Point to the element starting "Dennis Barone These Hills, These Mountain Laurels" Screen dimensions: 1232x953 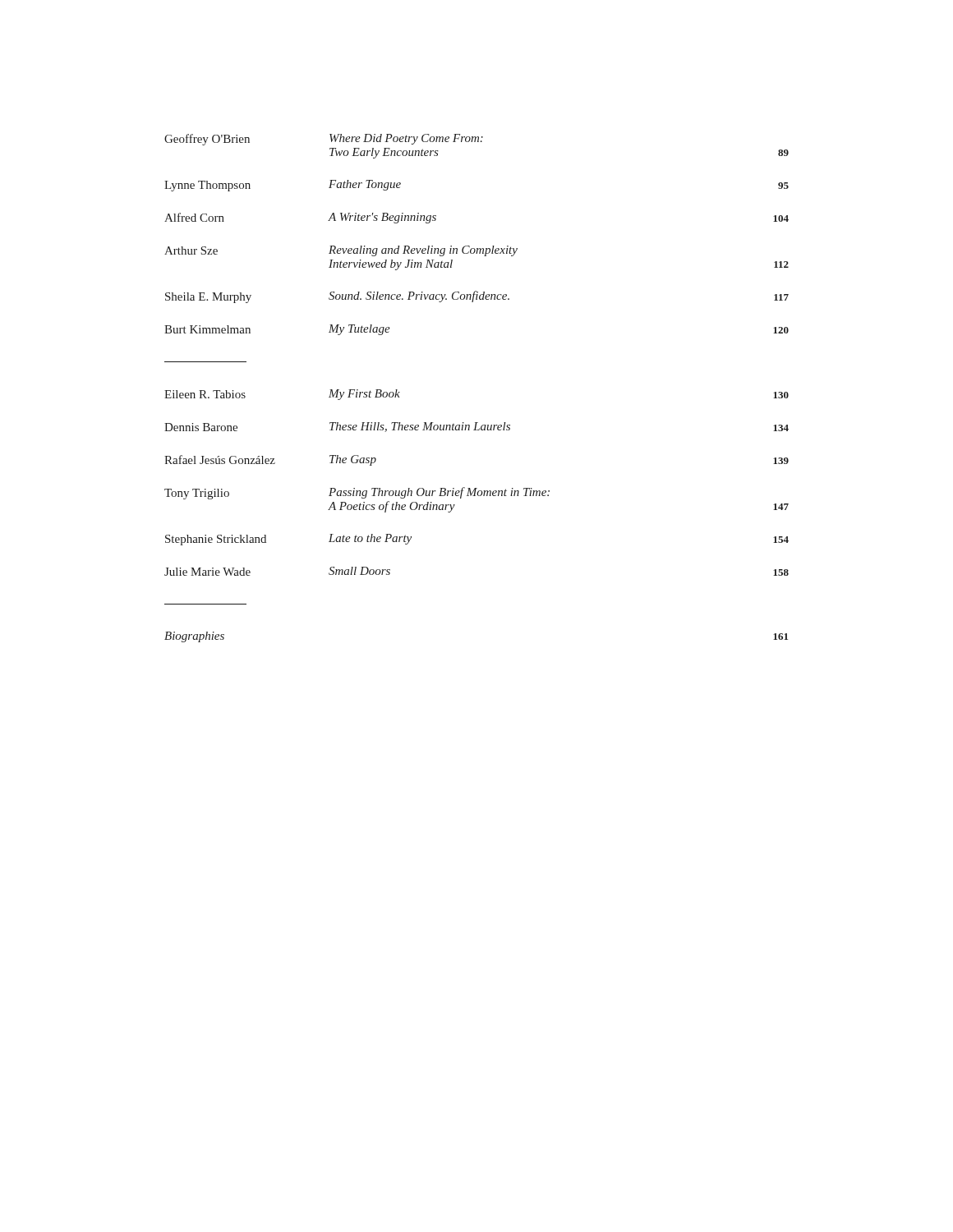point(476,427)
